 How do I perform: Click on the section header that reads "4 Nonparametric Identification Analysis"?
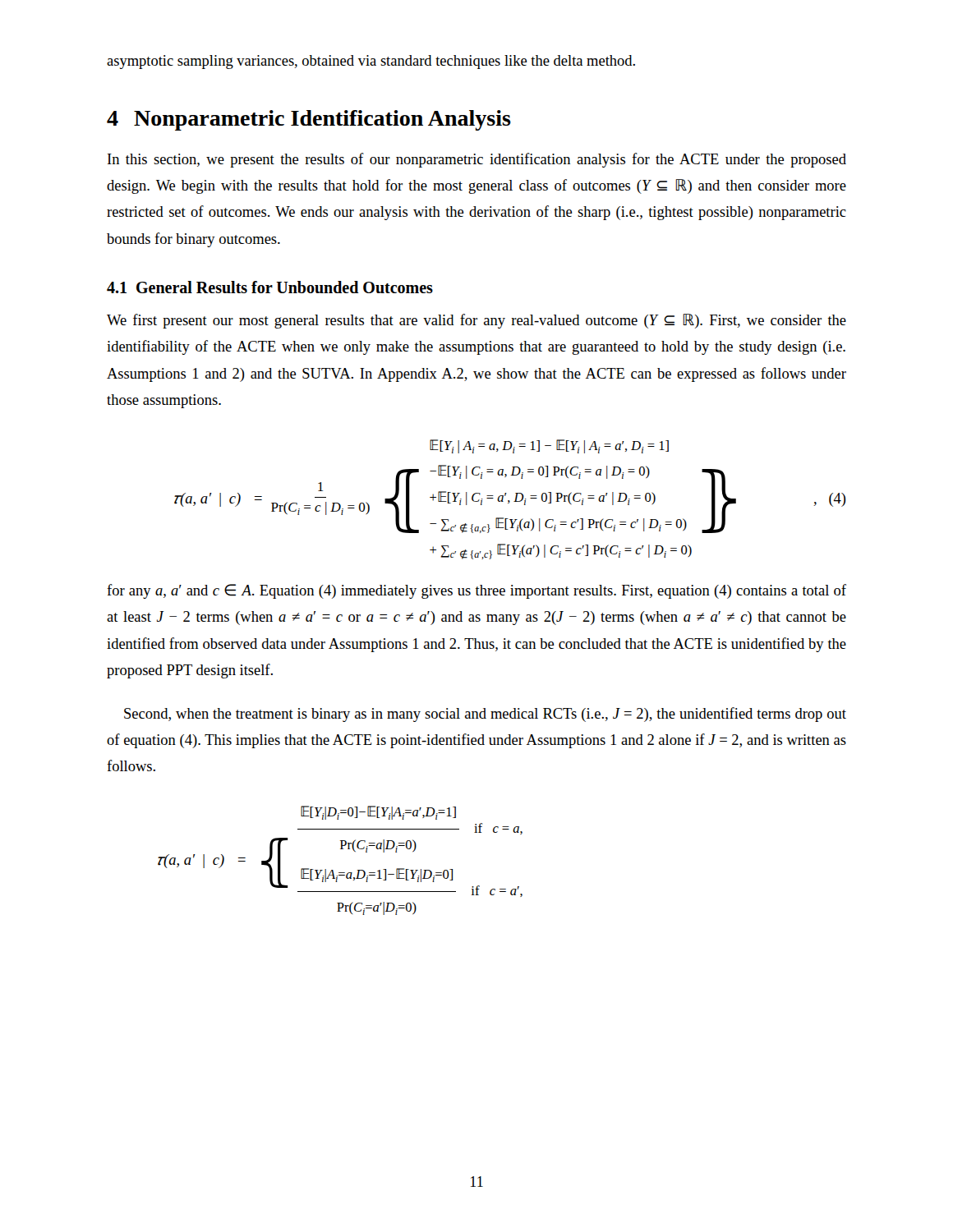309,118
